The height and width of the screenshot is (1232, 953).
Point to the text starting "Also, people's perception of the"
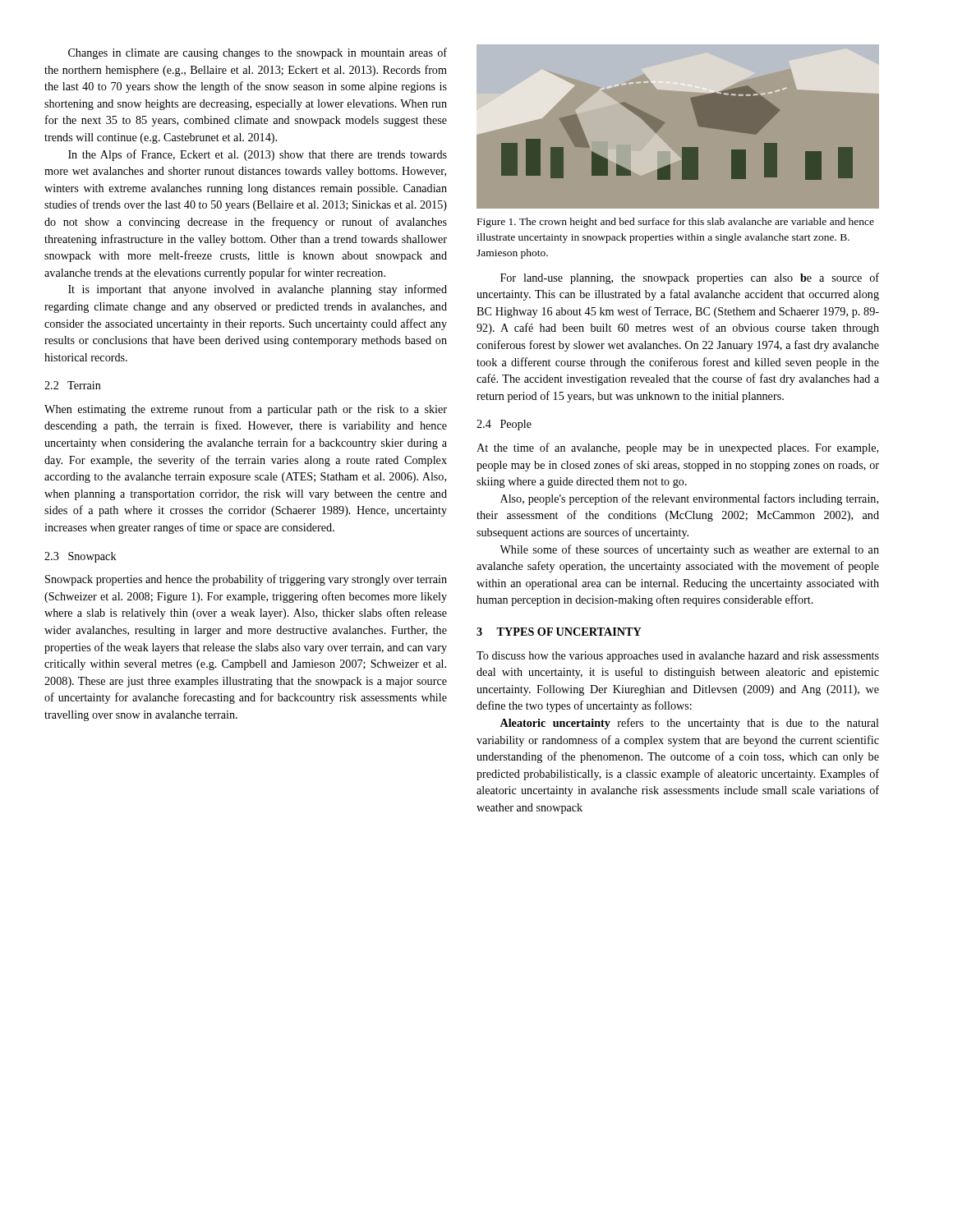(678, 516)
